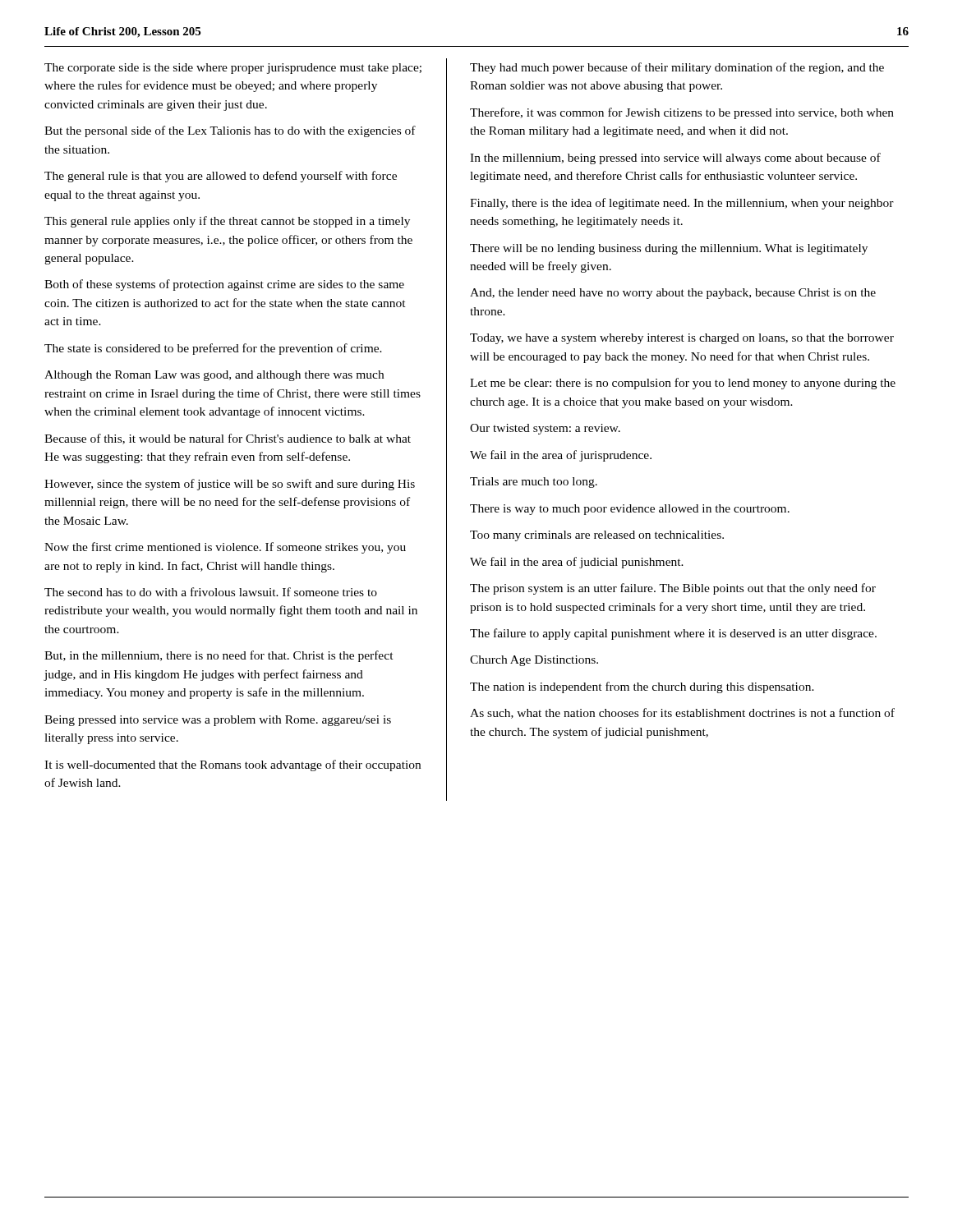Viewport: 953px width, 1232px height.
Task: Where is the passage that starts "Although the Roman Law"?
Action: pyautogui.click(x=233, y=393)
